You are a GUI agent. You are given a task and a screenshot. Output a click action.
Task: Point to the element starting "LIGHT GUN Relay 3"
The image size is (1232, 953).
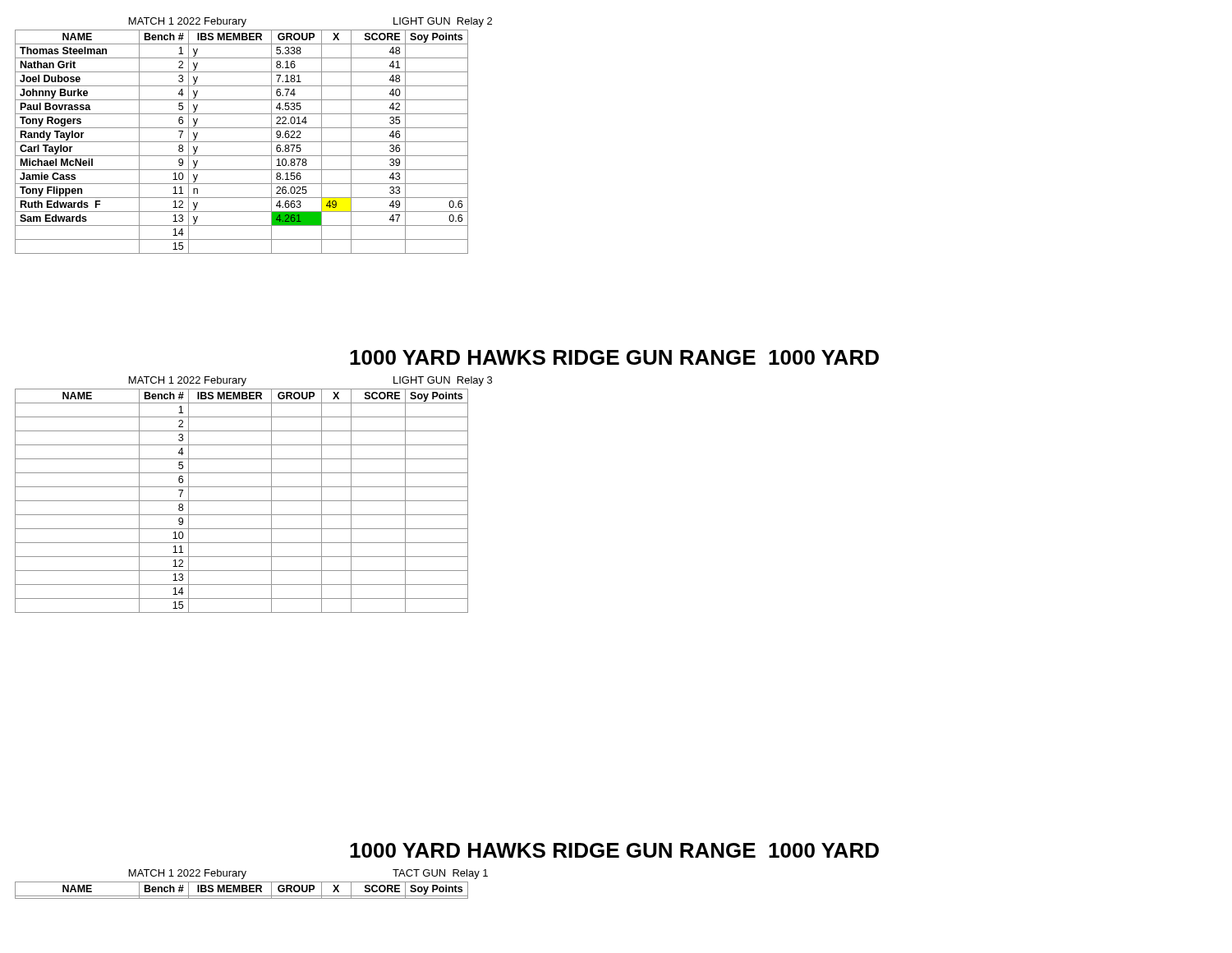(x=443, y=380)
